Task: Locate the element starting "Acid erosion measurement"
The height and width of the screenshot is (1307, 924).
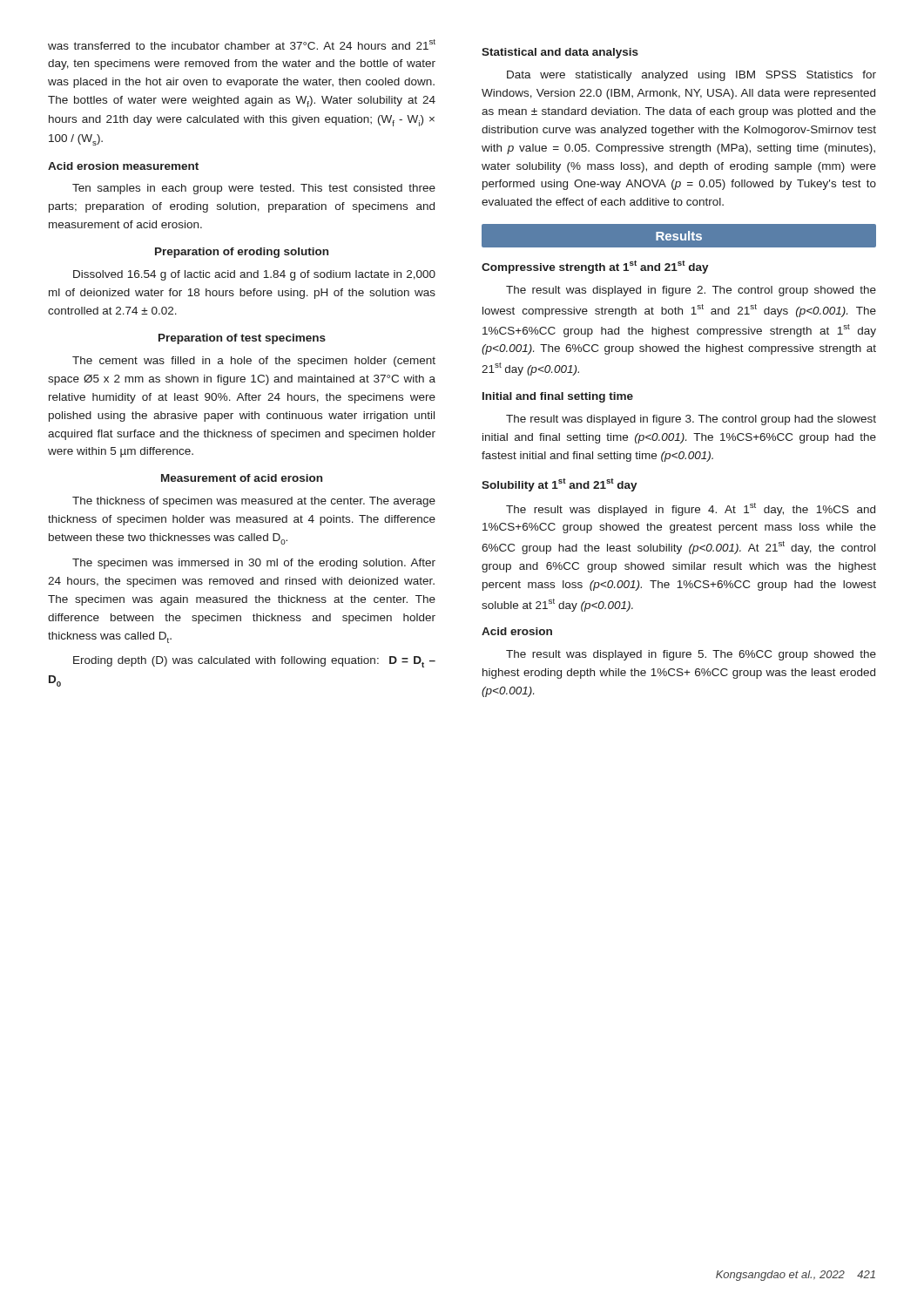Action: pos(123,166)
